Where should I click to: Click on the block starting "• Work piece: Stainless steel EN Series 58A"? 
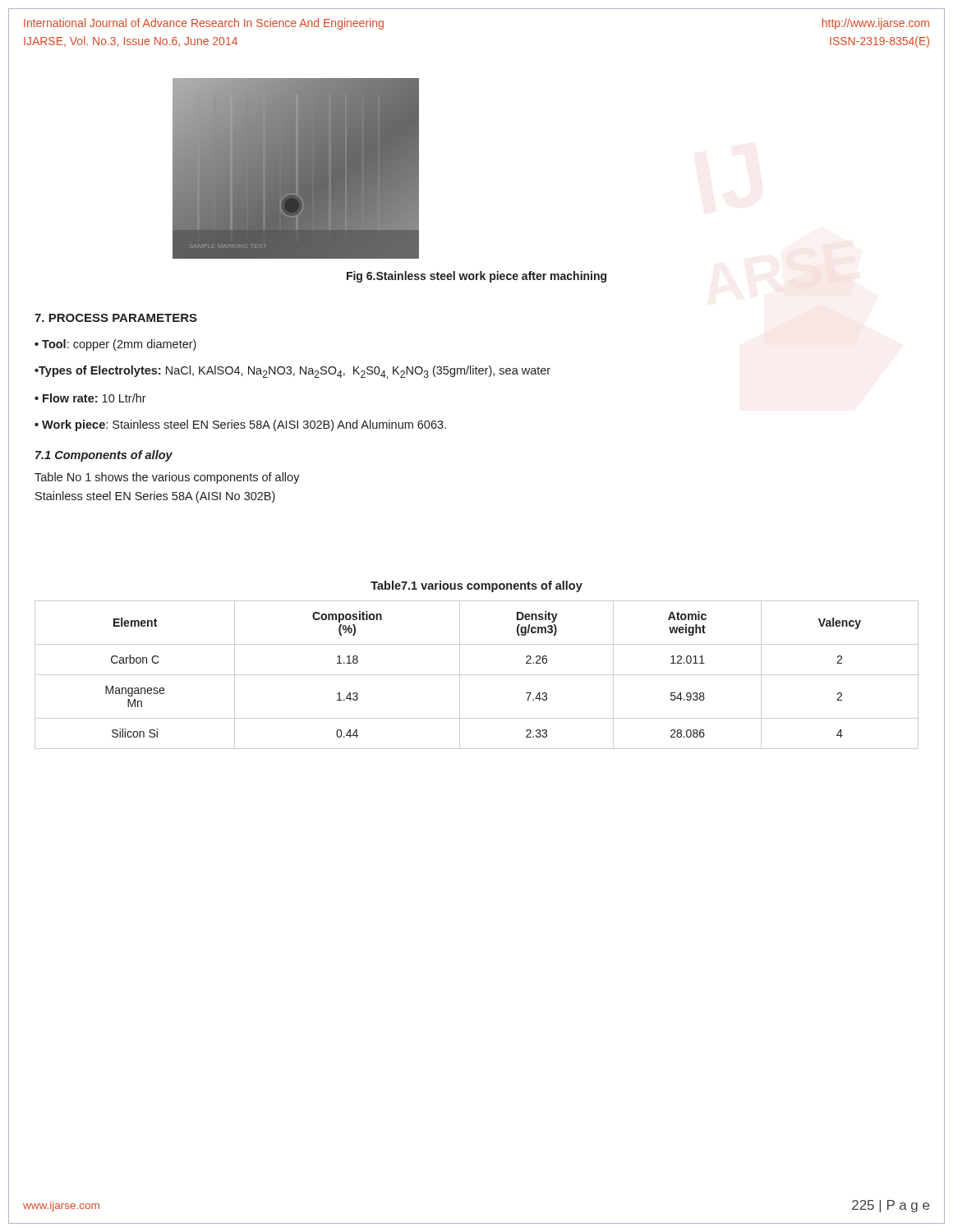[x=241, y=424]
